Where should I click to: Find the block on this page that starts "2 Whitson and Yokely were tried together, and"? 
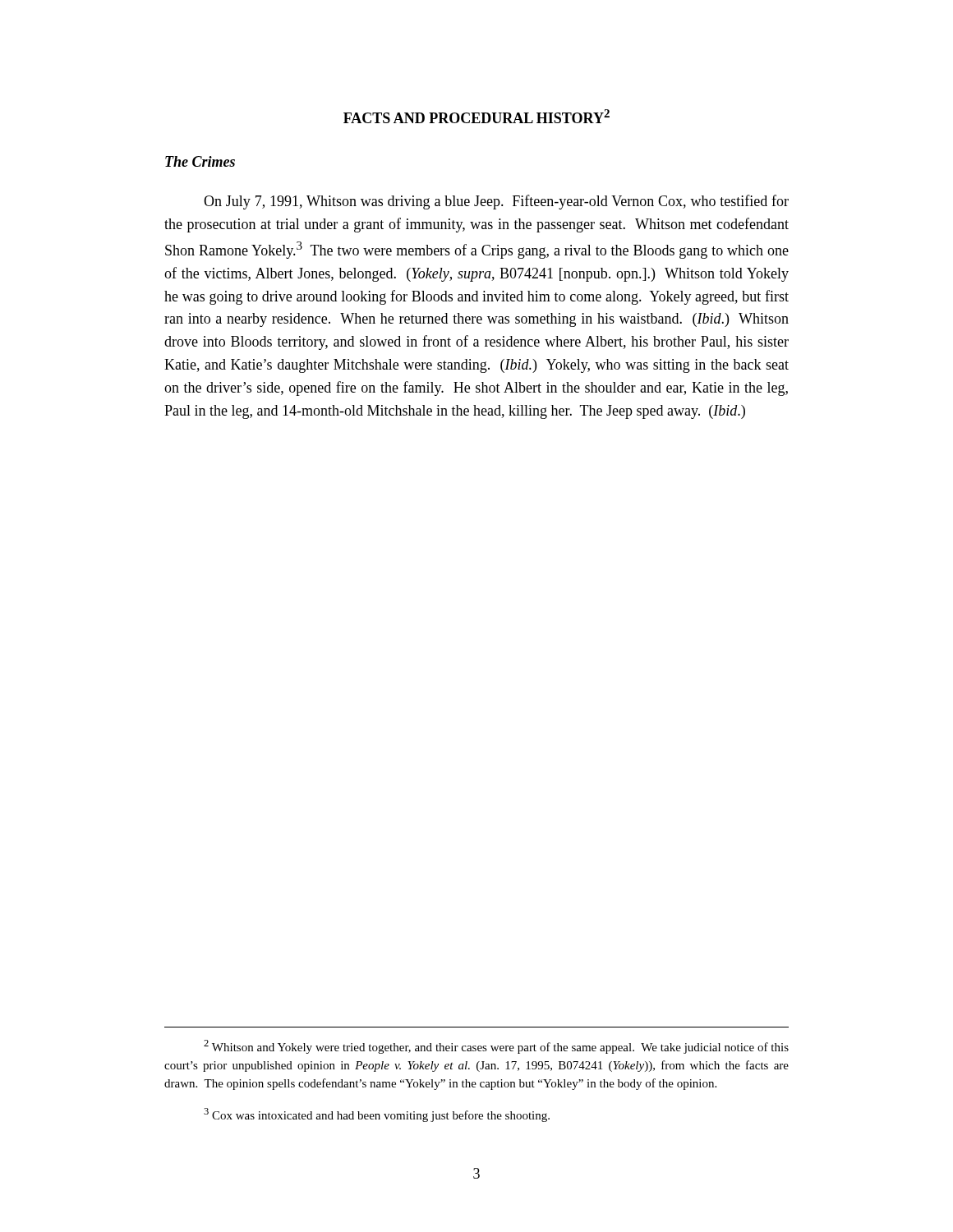(x=476, y=1063)
